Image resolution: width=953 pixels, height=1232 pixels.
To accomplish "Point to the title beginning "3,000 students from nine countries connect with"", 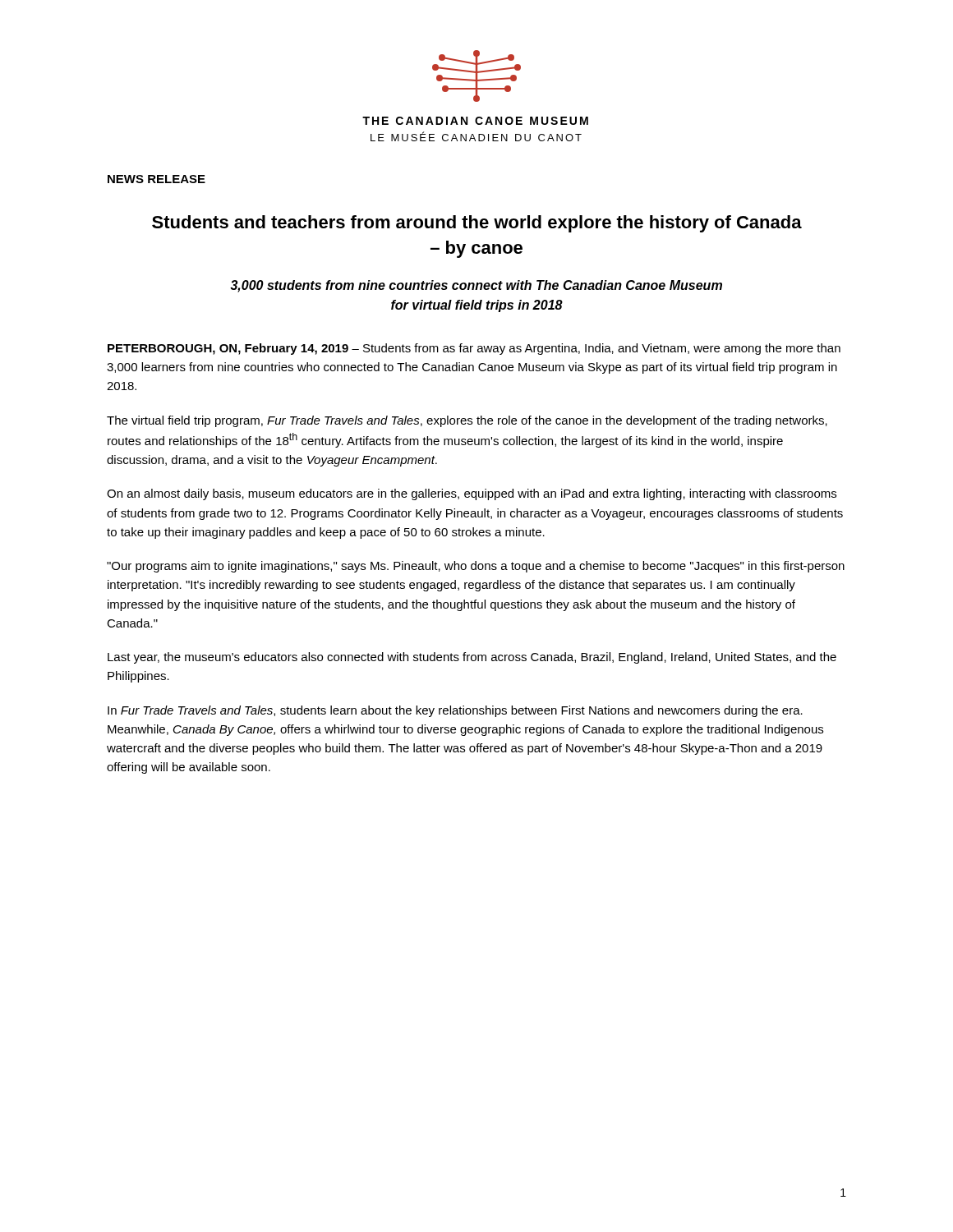I will pyautogui.click(x=476, y=295).
